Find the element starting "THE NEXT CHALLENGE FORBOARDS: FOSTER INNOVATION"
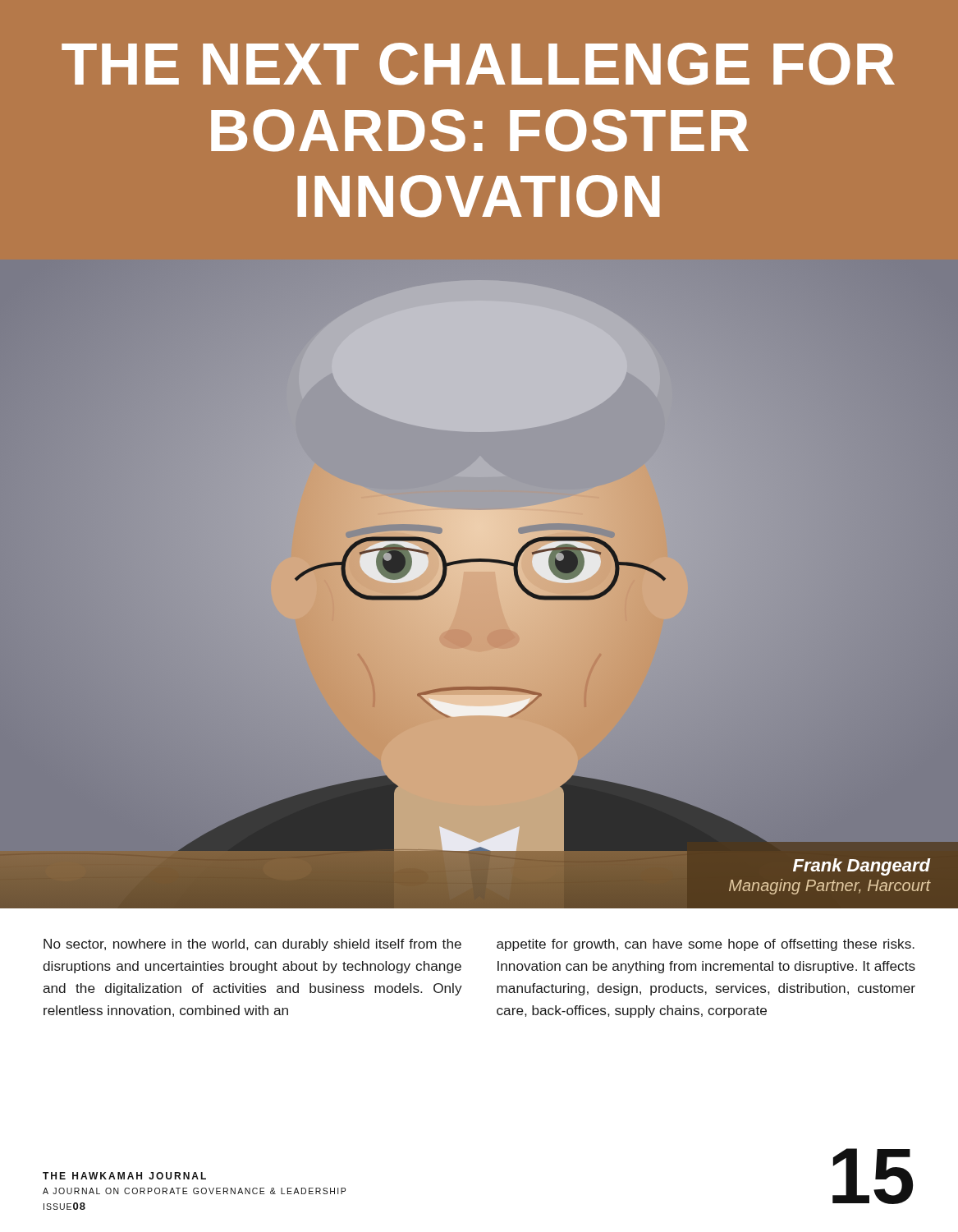Screen dimensions: 1232x958 [x=479, y=131]
